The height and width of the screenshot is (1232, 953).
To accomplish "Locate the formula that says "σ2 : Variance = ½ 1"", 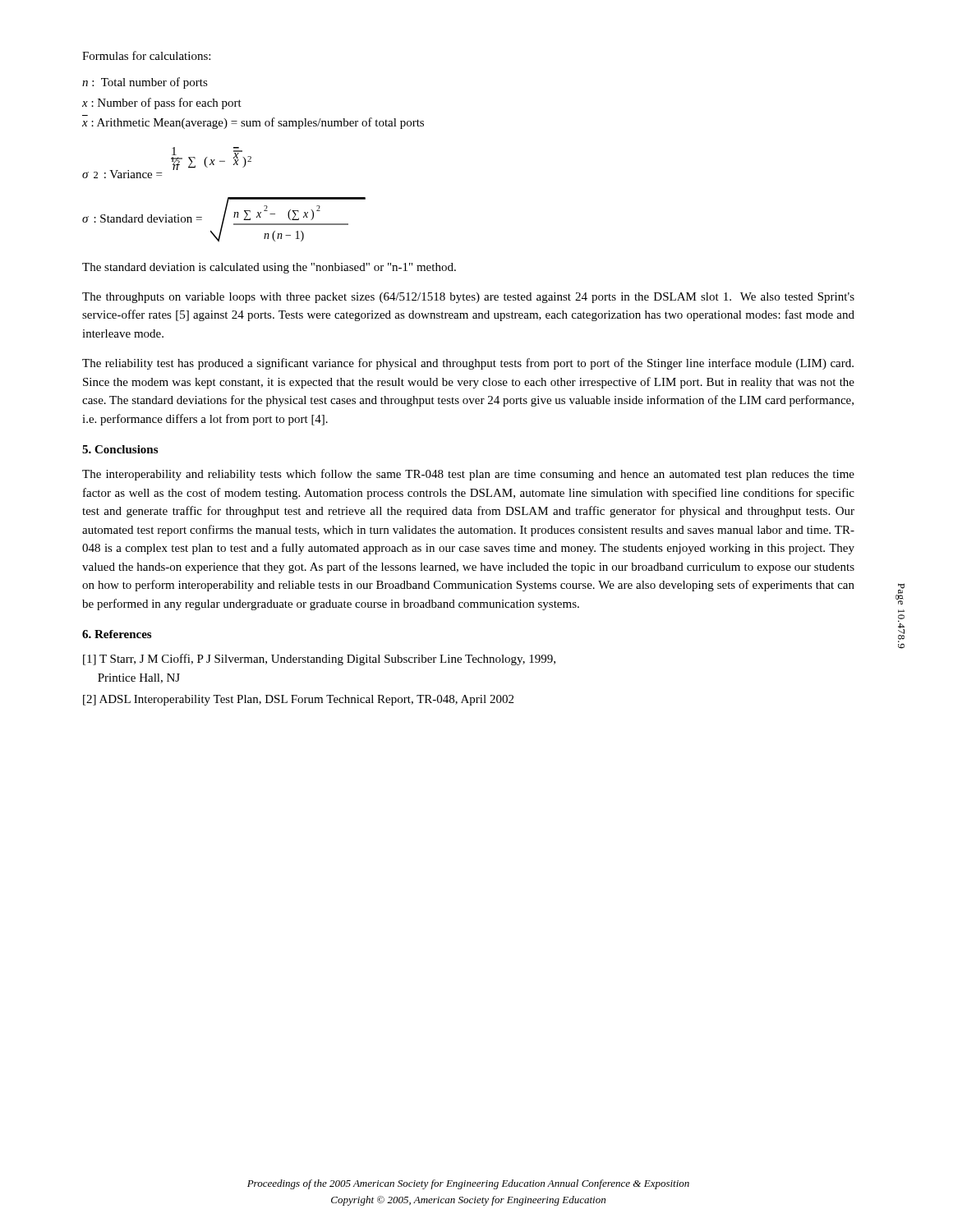I will tap(180, 161).
